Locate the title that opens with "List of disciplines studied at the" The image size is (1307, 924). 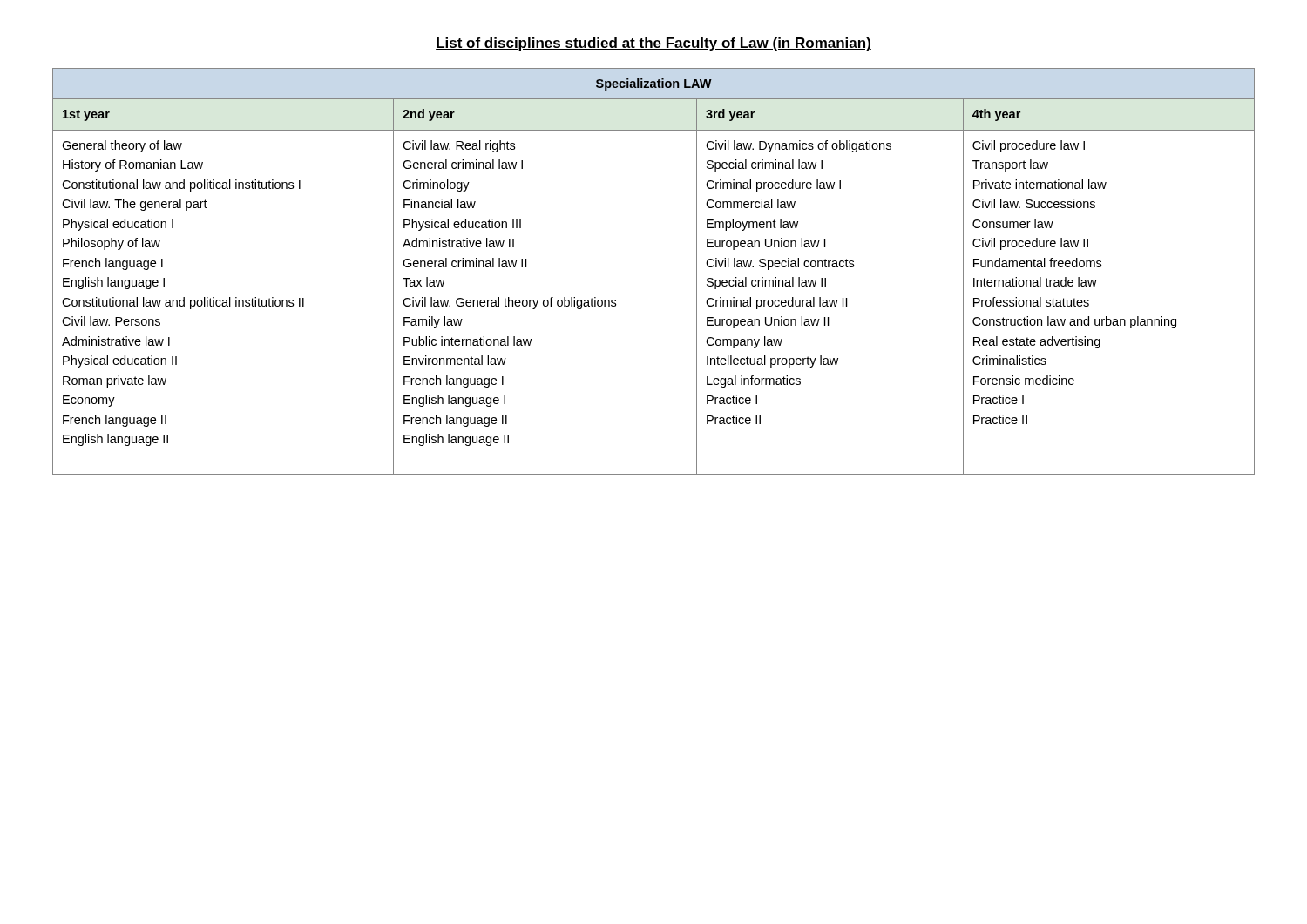click(654, 43)
